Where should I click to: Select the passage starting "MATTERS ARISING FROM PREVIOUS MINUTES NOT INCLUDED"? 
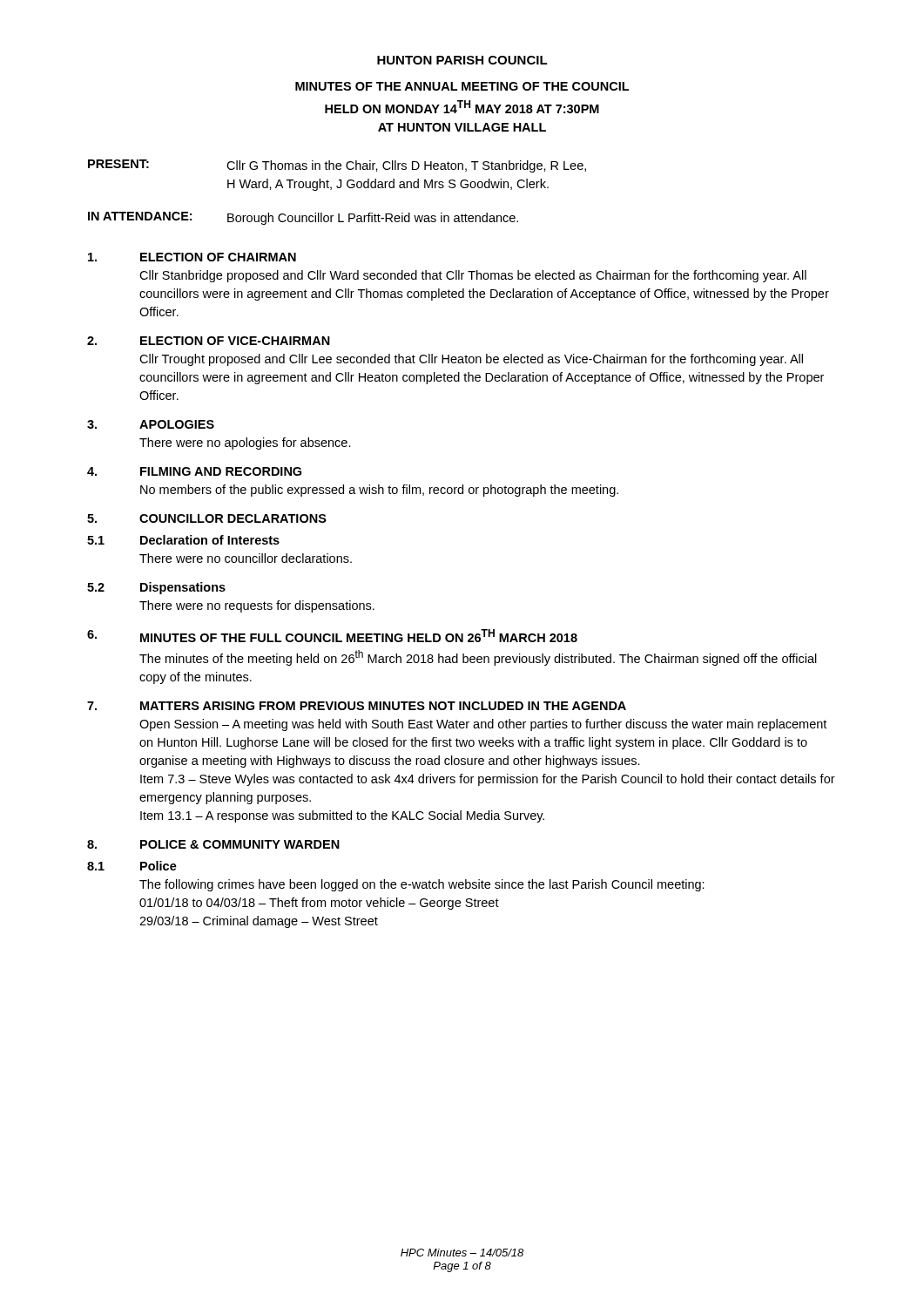click(x=383, y=706)
